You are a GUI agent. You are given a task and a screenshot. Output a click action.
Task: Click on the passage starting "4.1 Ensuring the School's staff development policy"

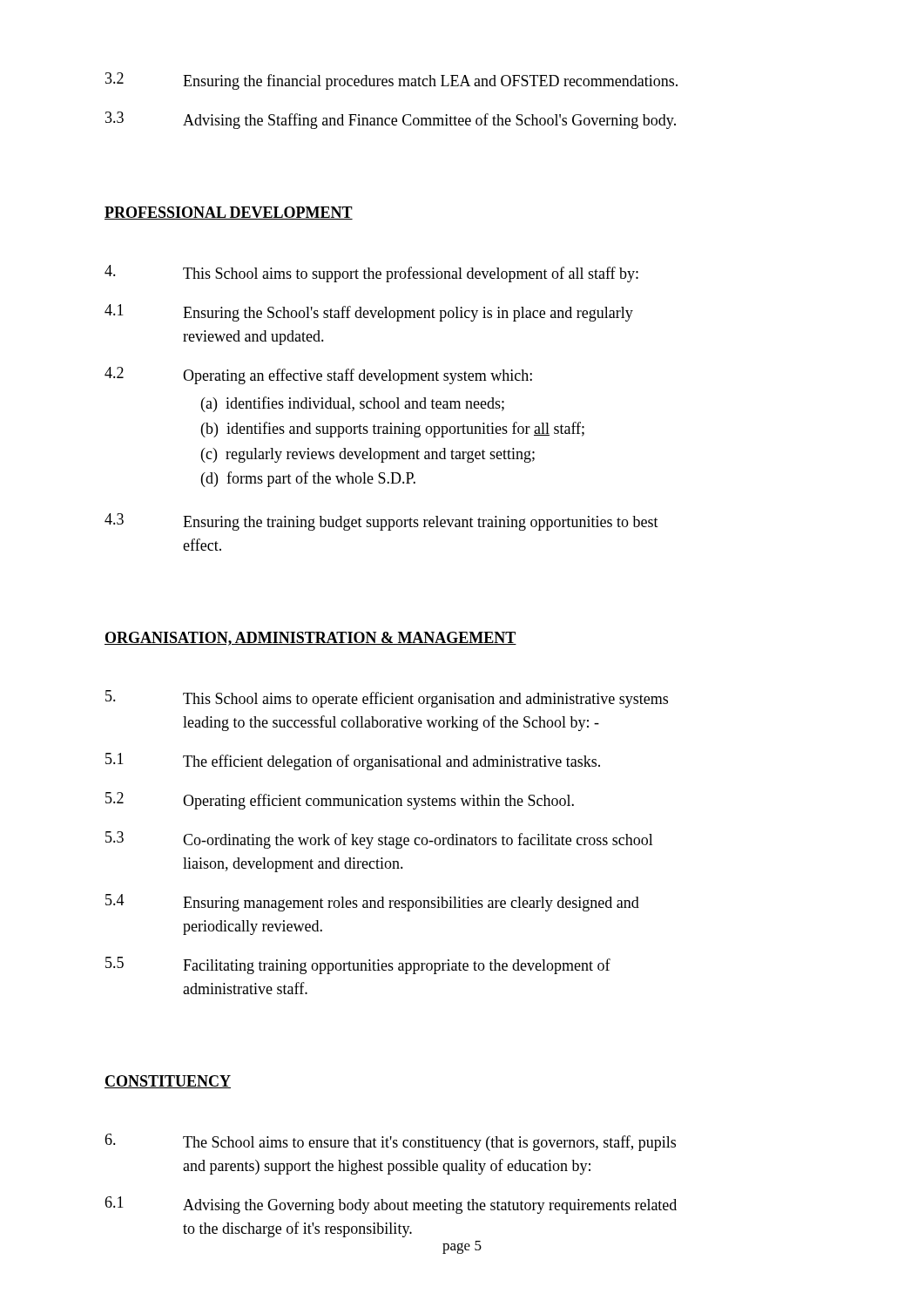pos(462,325)
